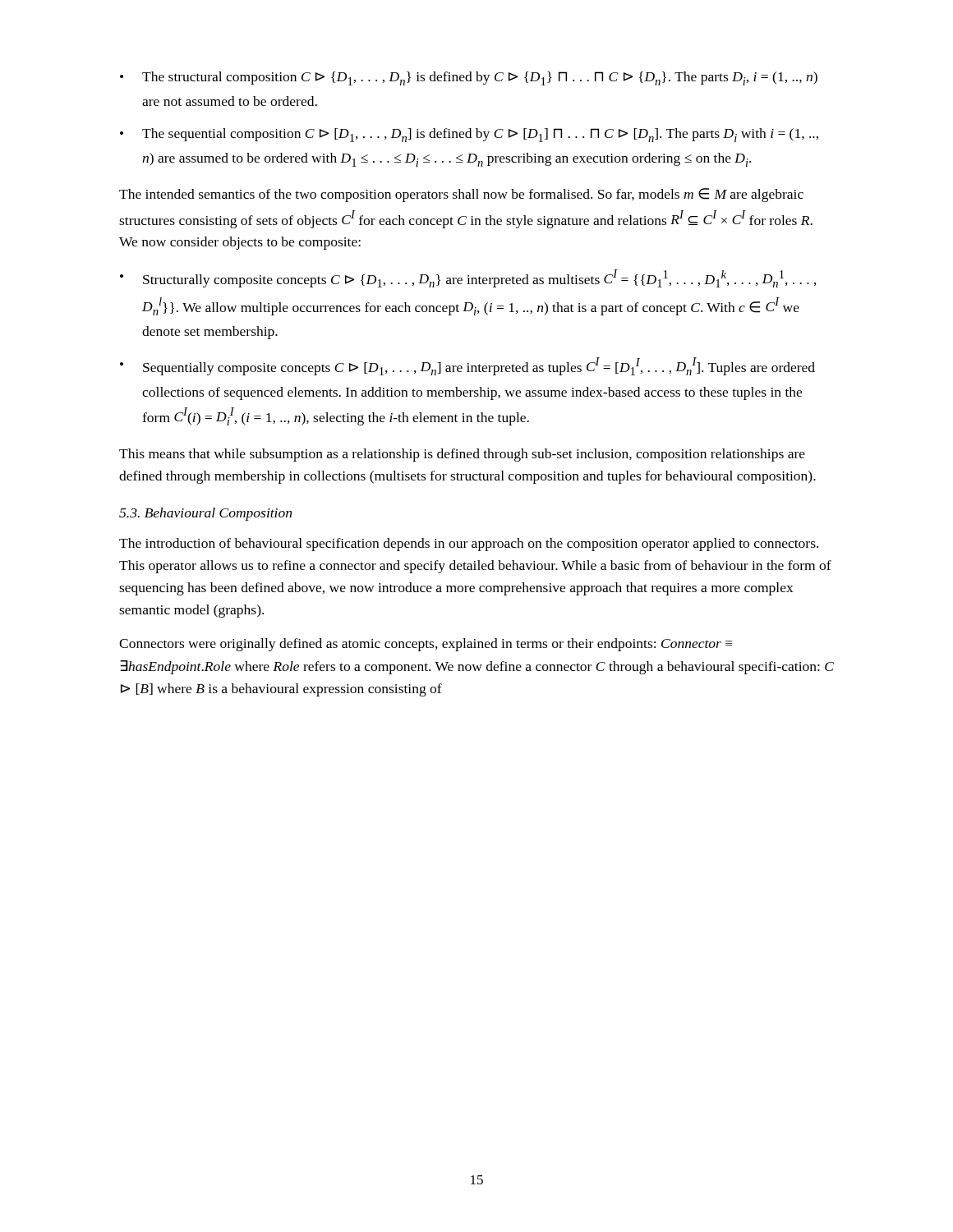The height and width of the screenshot is (1232, 953).
Task: Find the block on this page that starts "The introduction of behavioural"
Action: [476, 577]
